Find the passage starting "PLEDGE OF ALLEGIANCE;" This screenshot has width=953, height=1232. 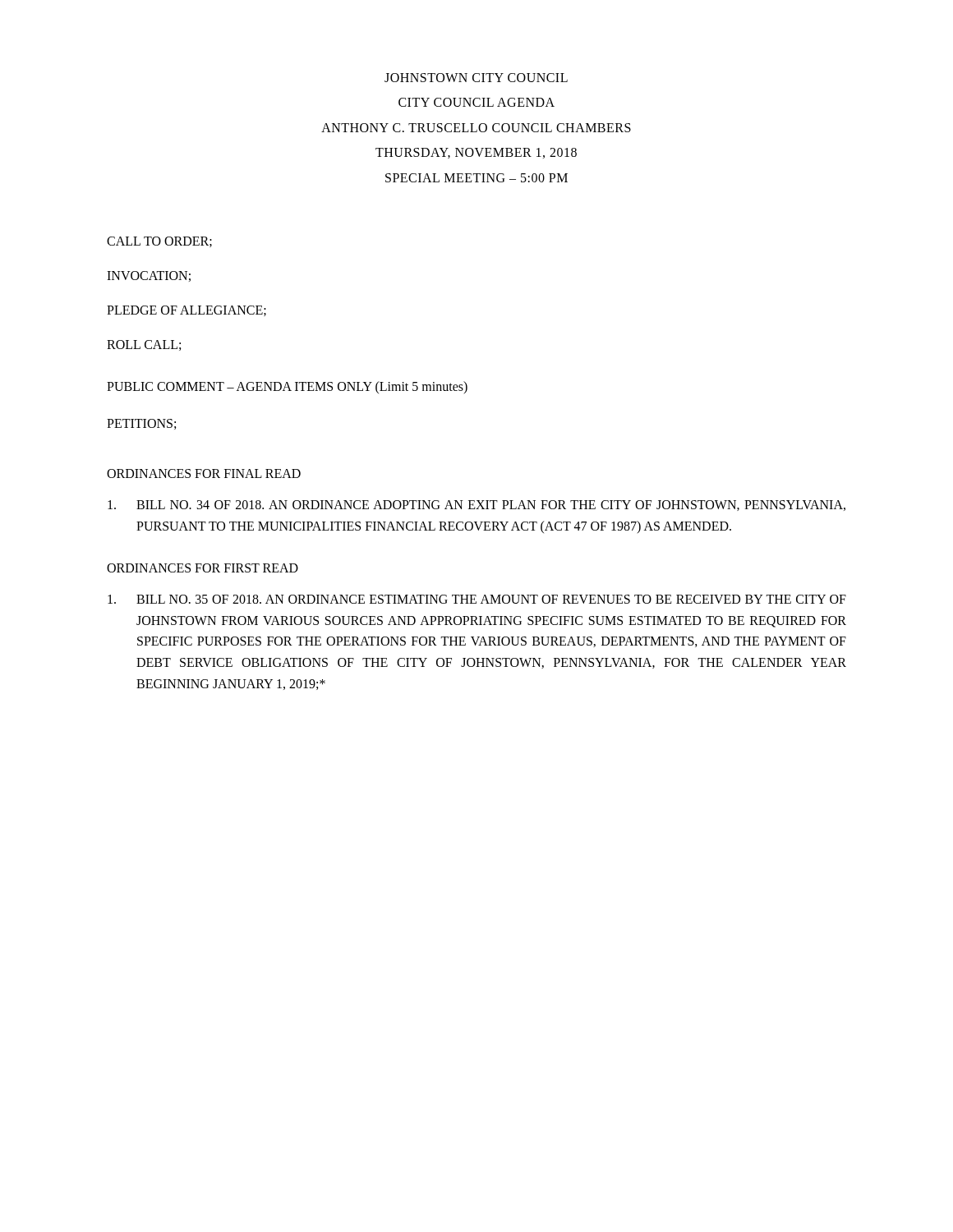pos(187,310)
